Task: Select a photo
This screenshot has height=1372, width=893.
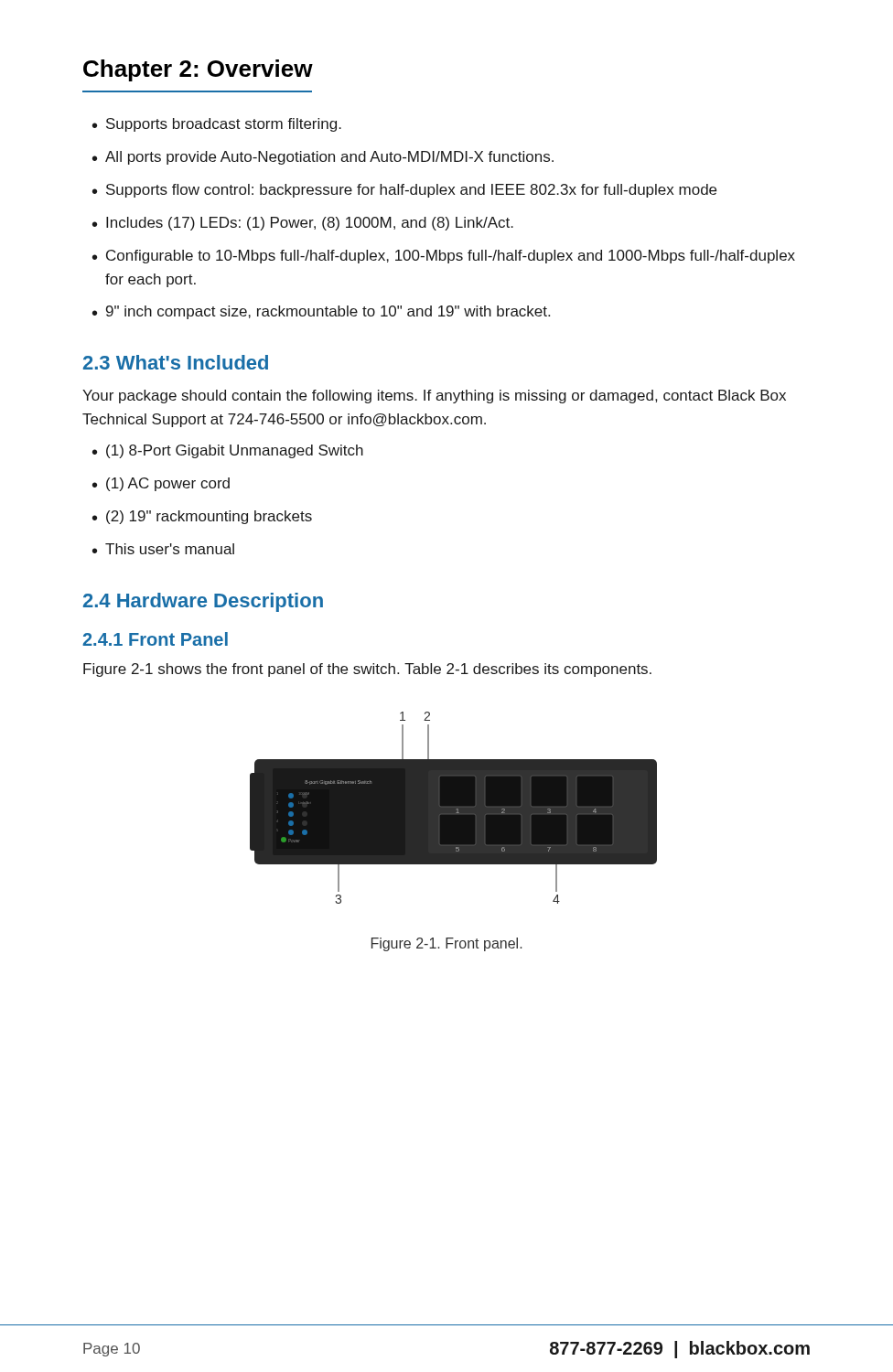Action: (x=446, y=816)
